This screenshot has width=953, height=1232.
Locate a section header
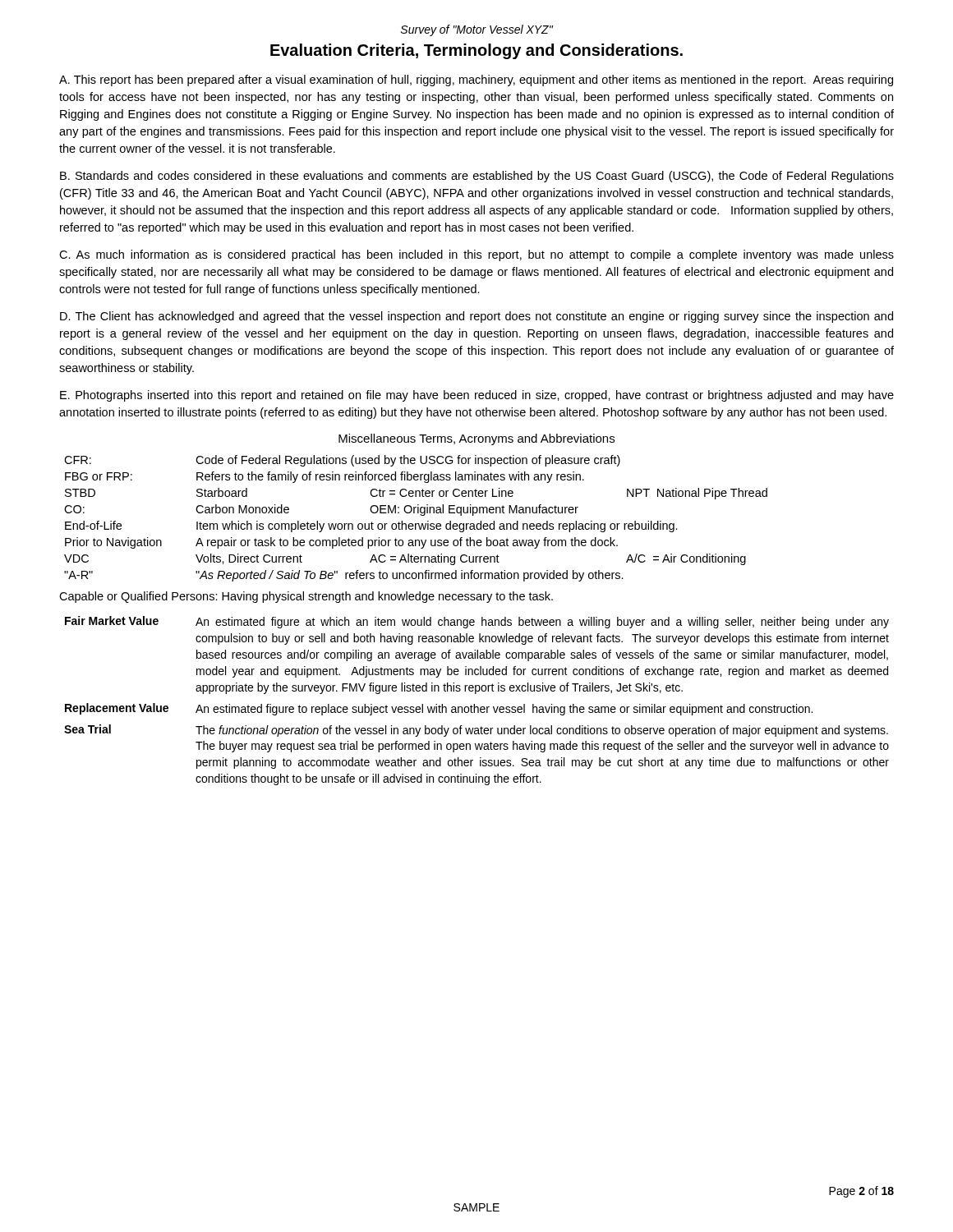(x=476, y=438)
